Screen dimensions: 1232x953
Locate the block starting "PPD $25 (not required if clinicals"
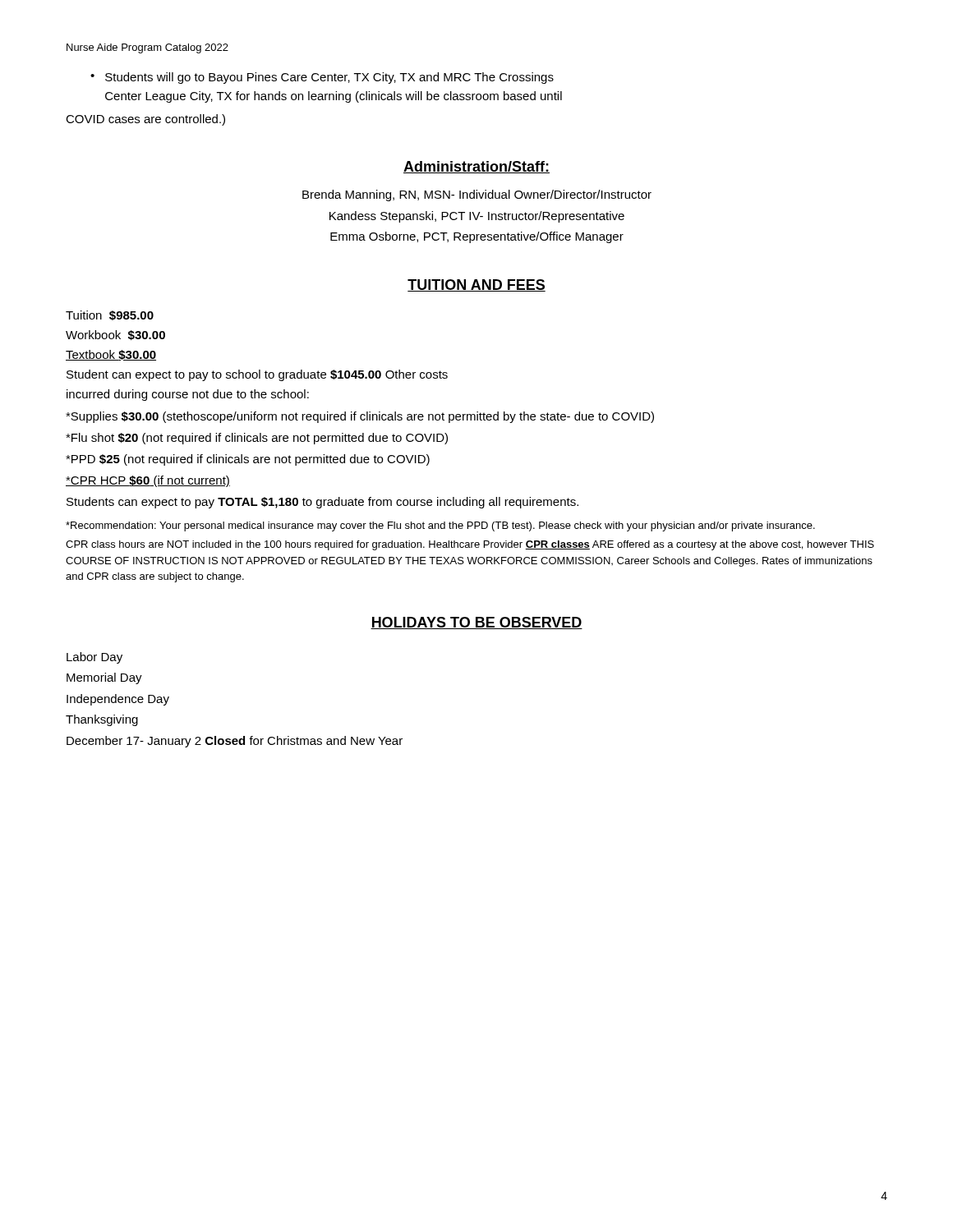pos(248,459)
